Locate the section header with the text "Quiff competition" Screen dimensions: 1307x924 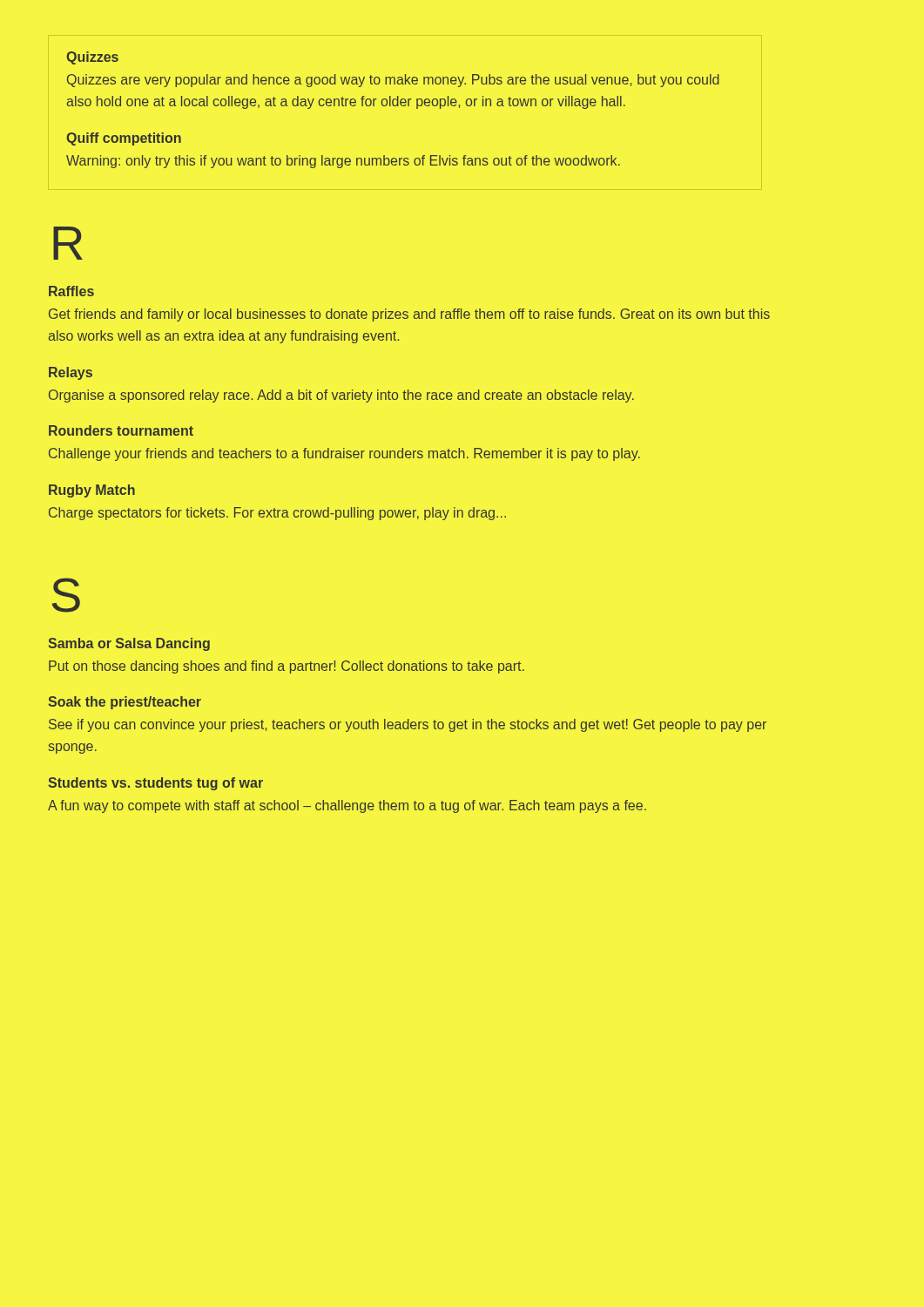click(x=124, y=138)
